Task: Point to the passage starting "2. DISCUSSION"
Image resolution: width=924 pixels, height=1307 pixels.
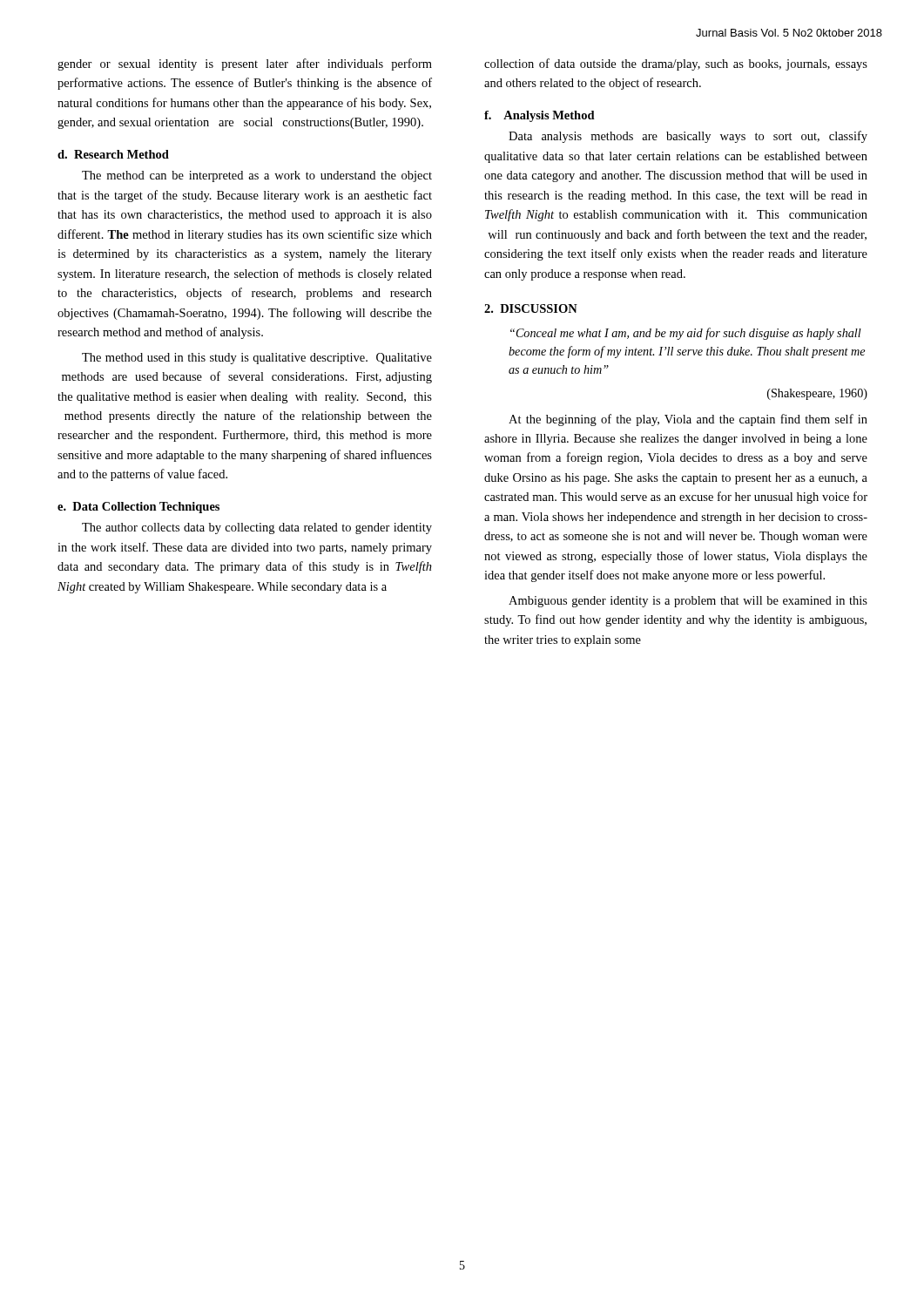Action: [x=531, y=308]
